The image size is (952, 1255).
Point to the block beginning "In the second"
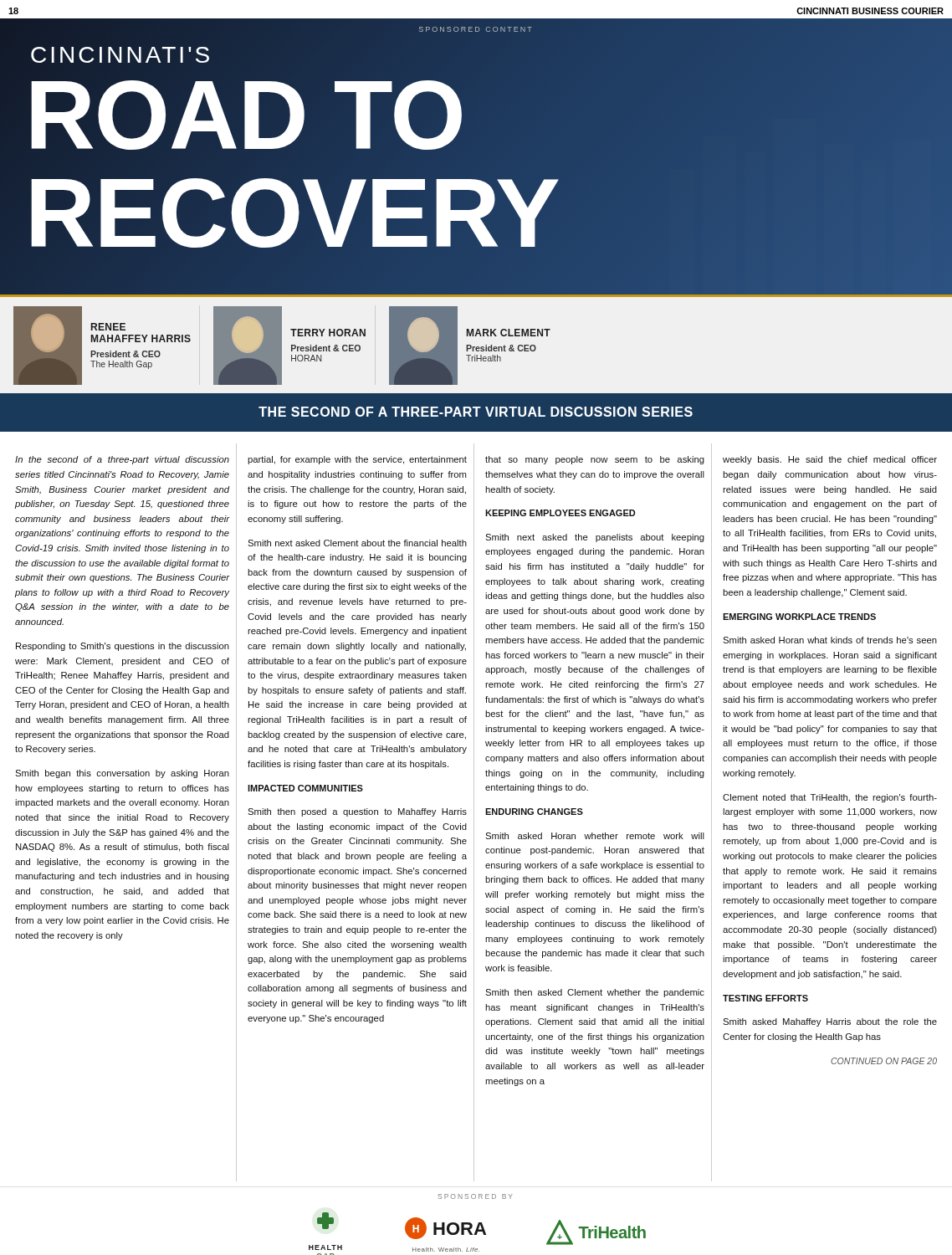(122, 698)
